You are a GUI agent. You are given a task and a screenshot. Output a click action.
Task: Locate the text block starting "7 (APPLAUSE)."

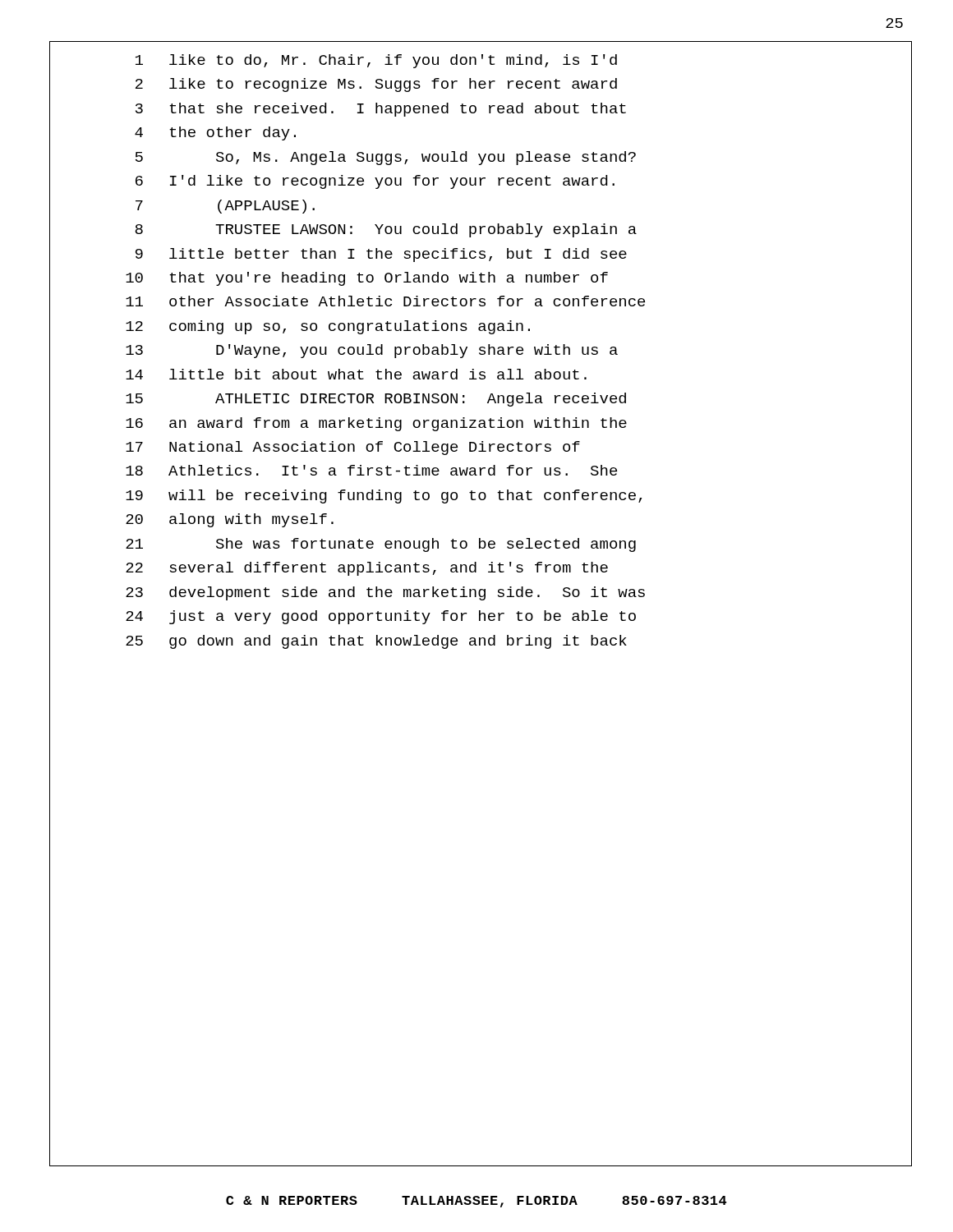tap(208, 206)
